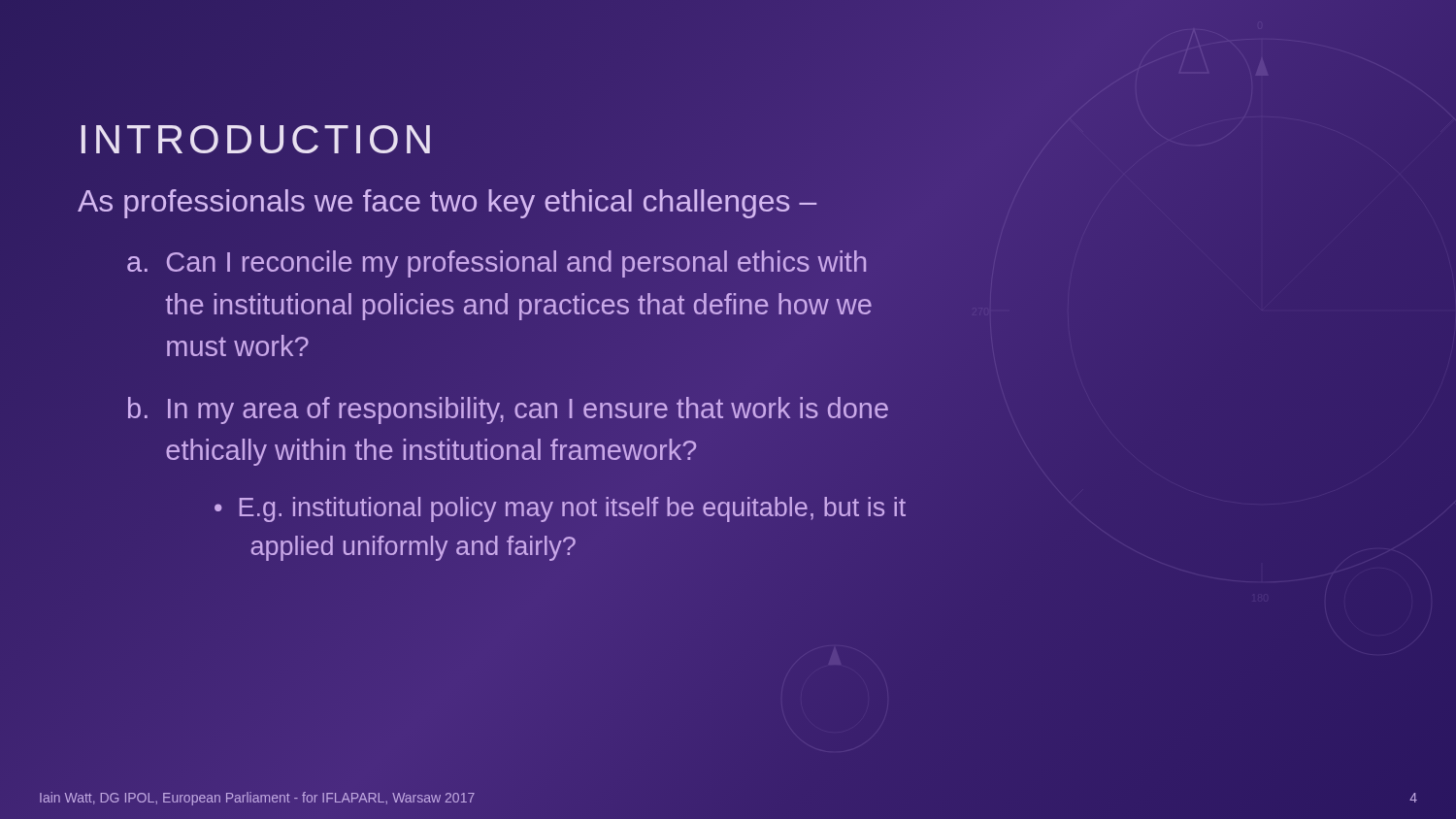Viewport: 1456px width, 819px height.
Task: Select the passage starting "a. Can I reconcile my professional and personal"
Action: [x=499, y=304]
